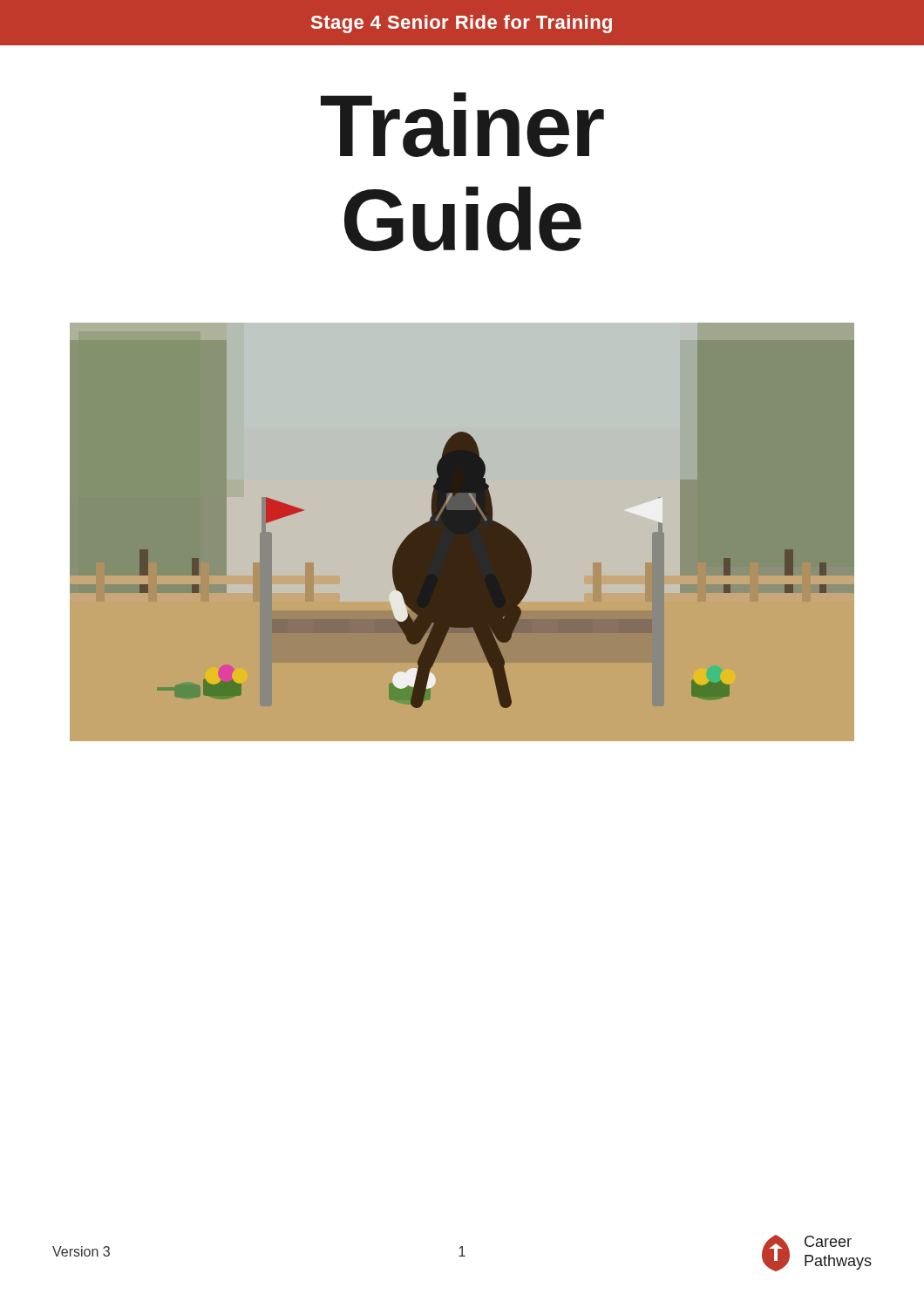Screen dimensions: 1308x924
Task: Select a photo
Action: point(462,532)
